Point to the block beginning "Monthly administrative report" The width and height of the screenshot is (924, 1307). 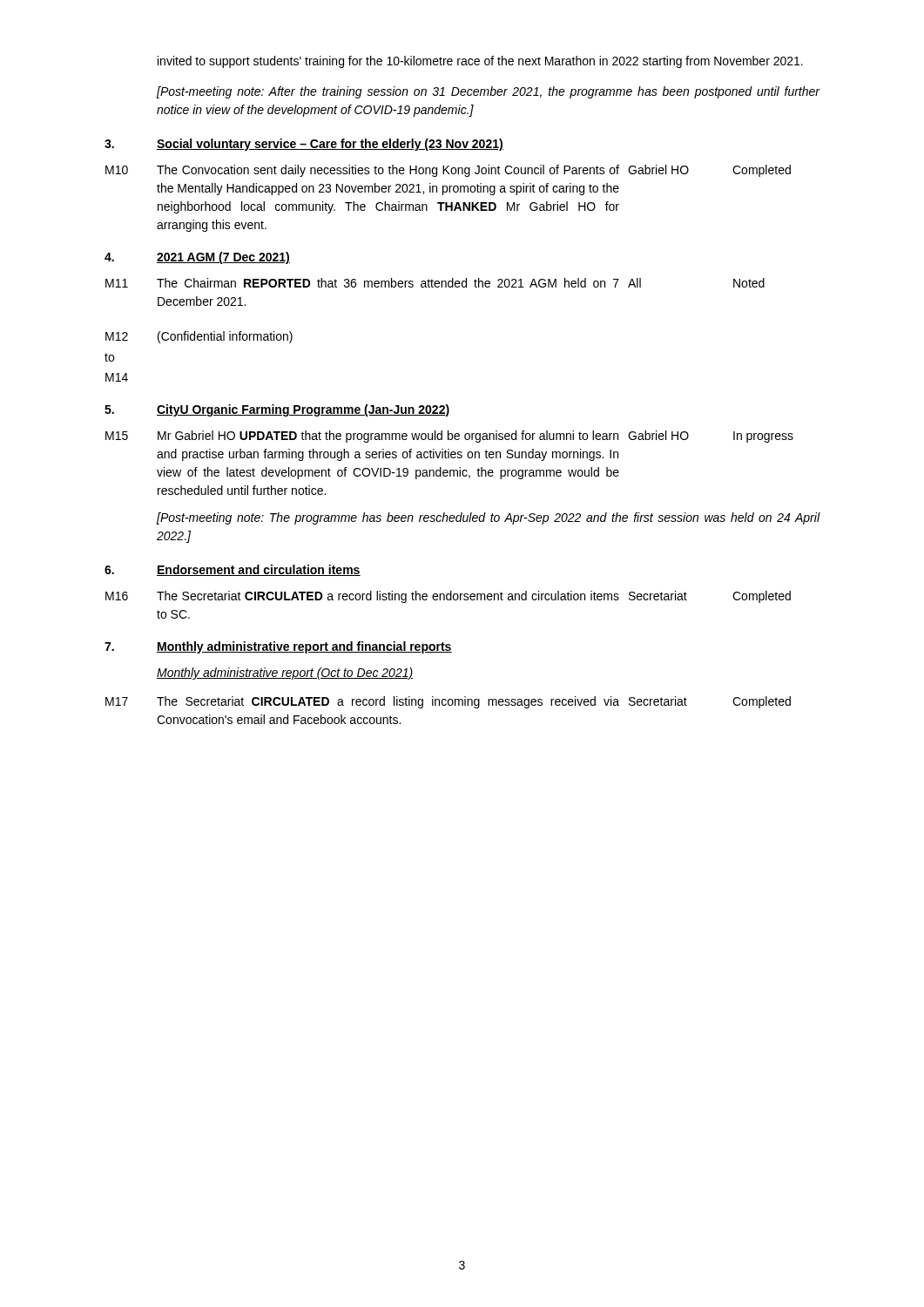coord(285,673)
